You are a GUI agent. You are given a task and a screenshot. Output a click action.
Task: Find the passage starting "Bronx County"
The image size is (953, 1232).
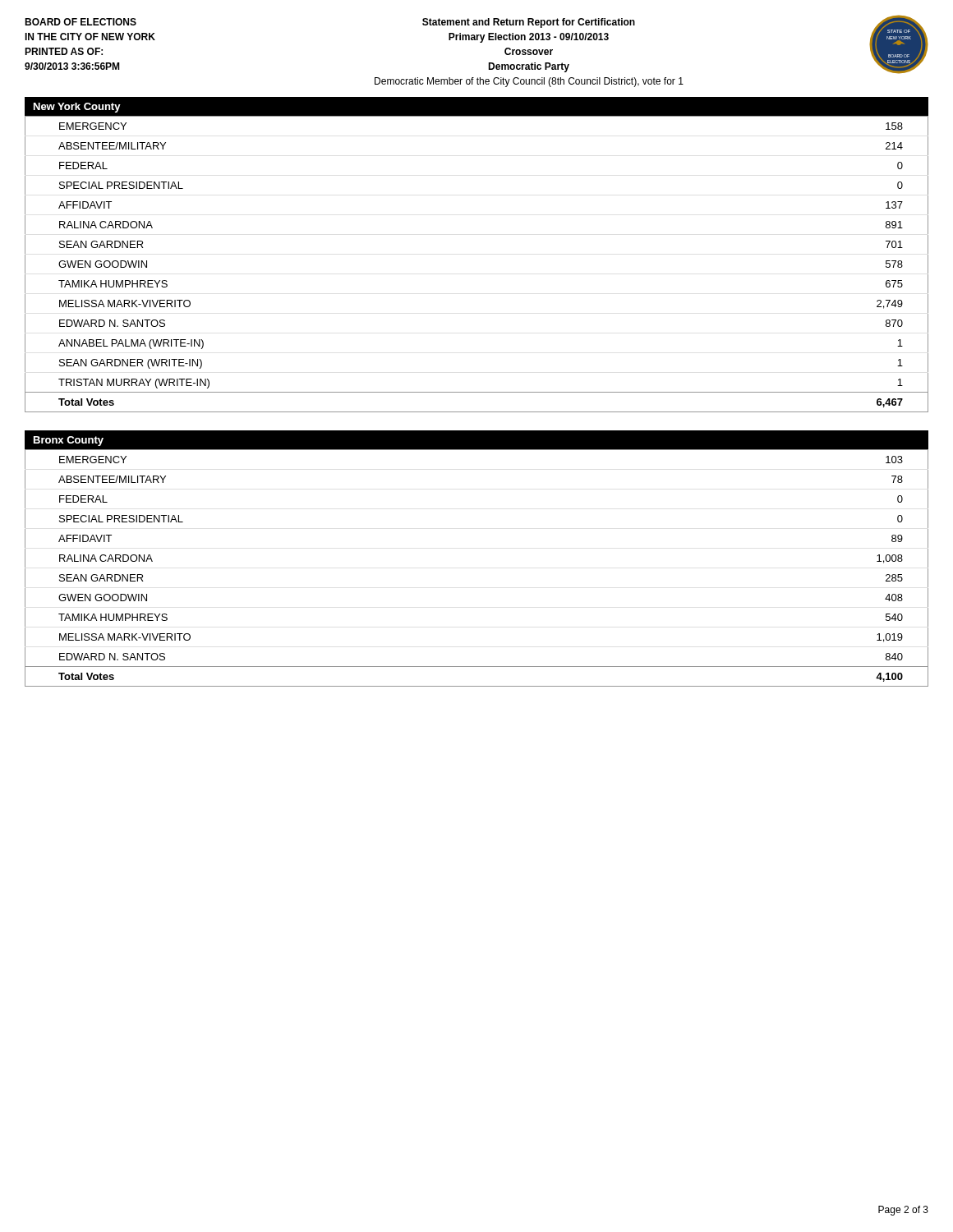(x=68, y=440)
